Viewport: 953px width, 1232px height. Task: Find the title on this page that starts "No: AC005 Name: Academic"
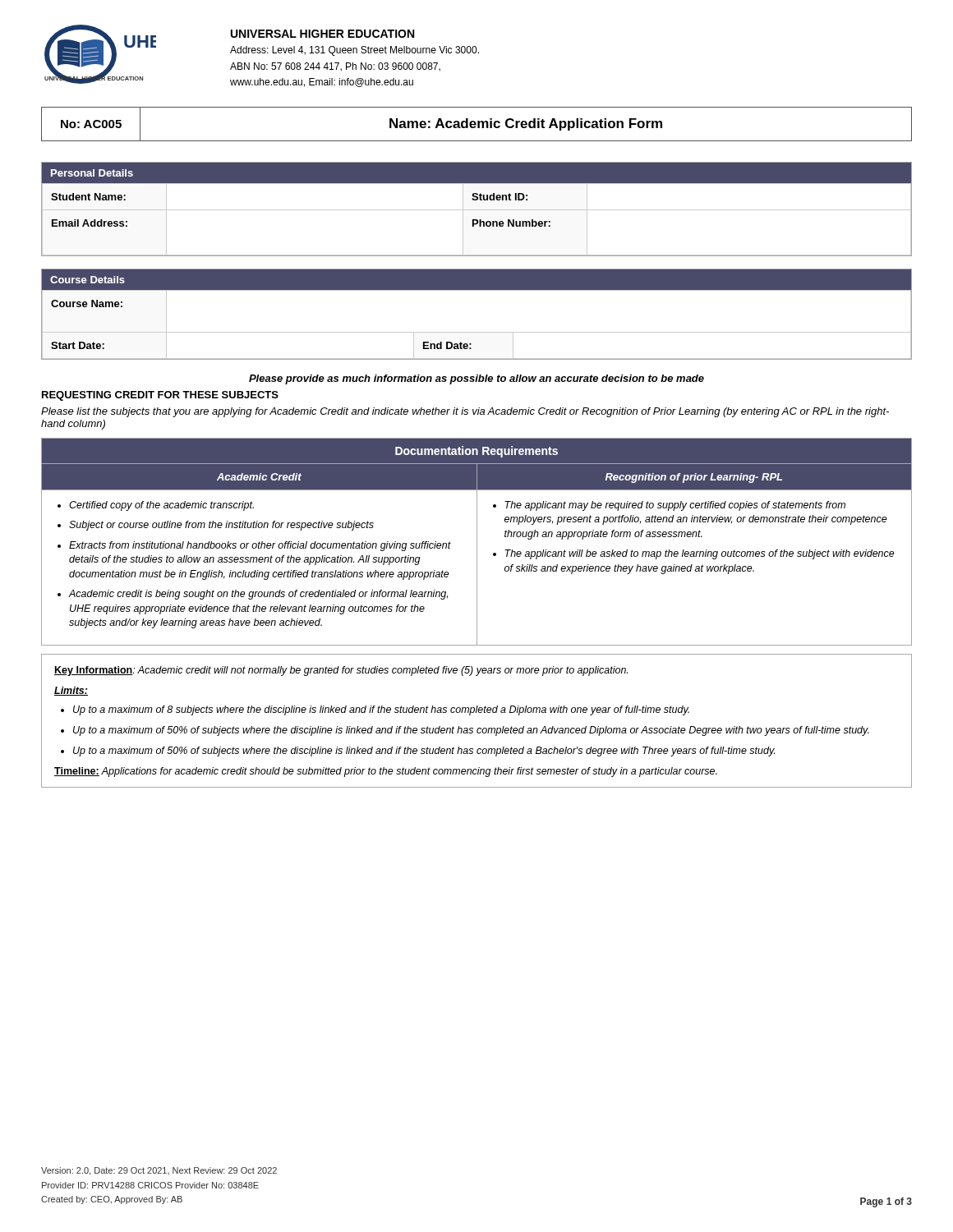[476, 124]
